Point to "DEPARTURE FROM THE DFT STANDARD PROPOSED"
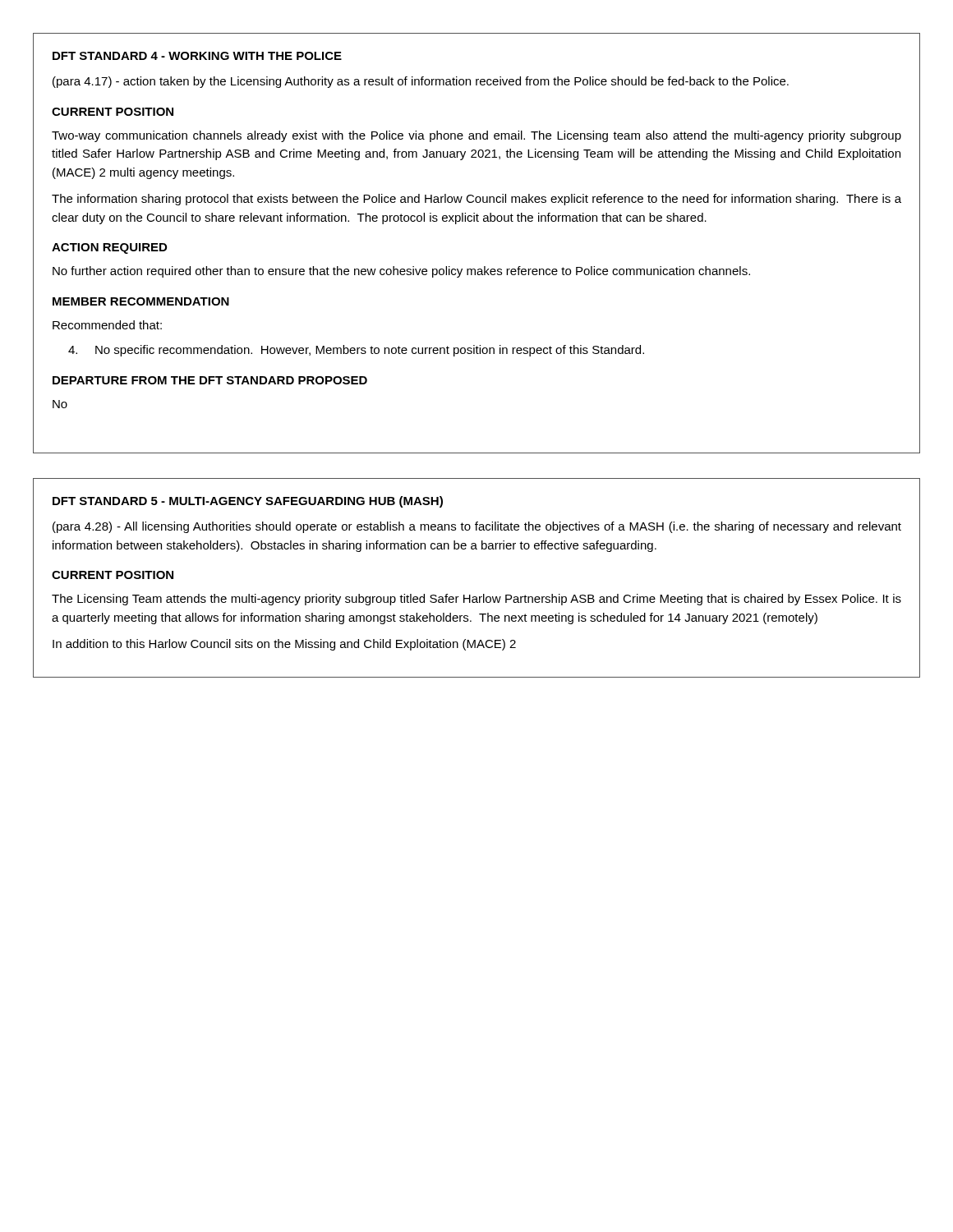 (x=210, y=379)
